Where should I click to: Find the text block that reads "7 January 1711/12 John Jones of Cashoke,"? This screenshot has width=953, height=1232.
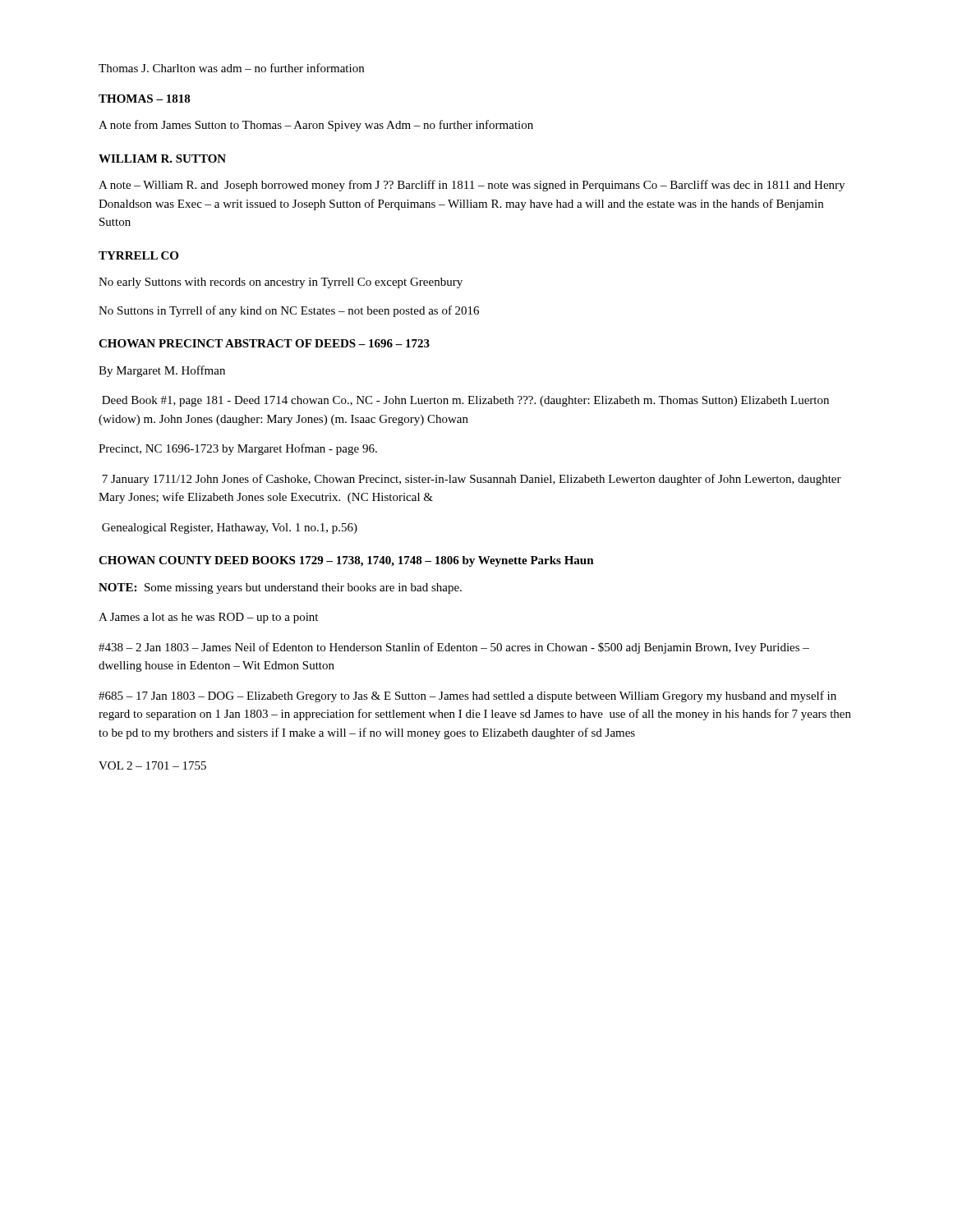476,488
